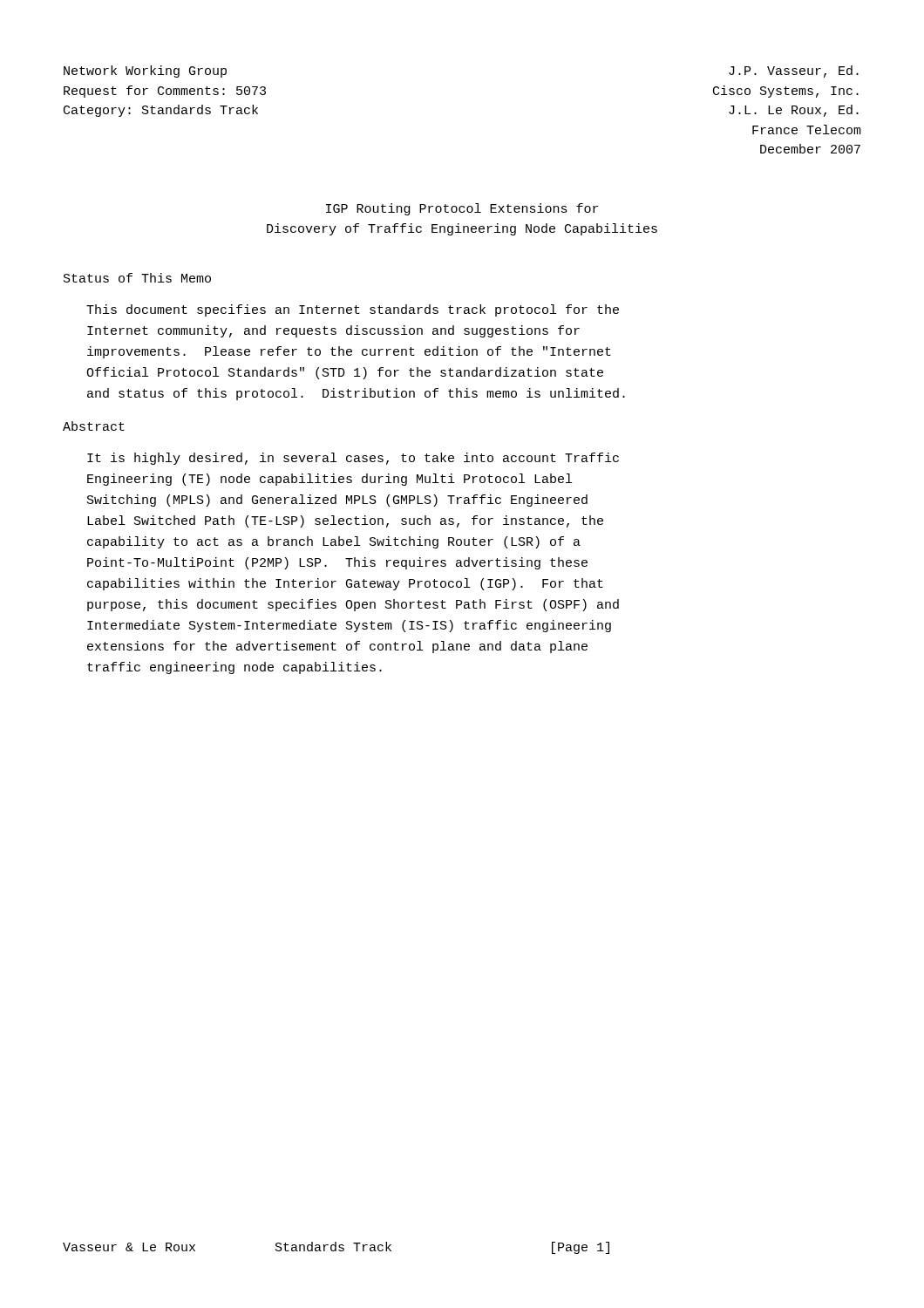The height and width of the screenshot is (1308, 924).
Task: Point to the block starting "This document specifies an Internet standards track"
Action: coord(345,353)
